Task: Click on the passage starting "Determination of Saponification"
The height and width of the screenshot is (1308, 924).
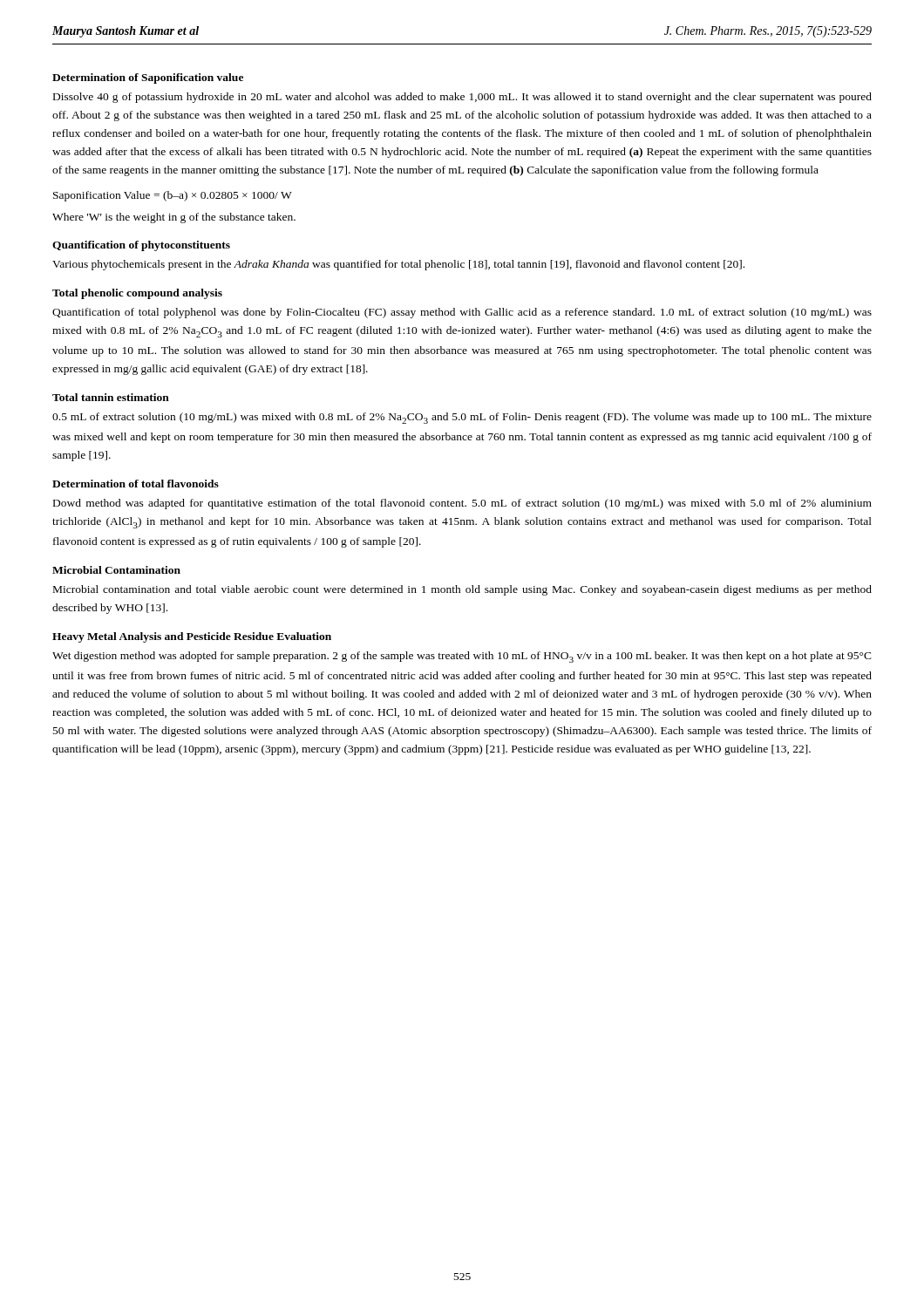Action: tap(148, 77)
